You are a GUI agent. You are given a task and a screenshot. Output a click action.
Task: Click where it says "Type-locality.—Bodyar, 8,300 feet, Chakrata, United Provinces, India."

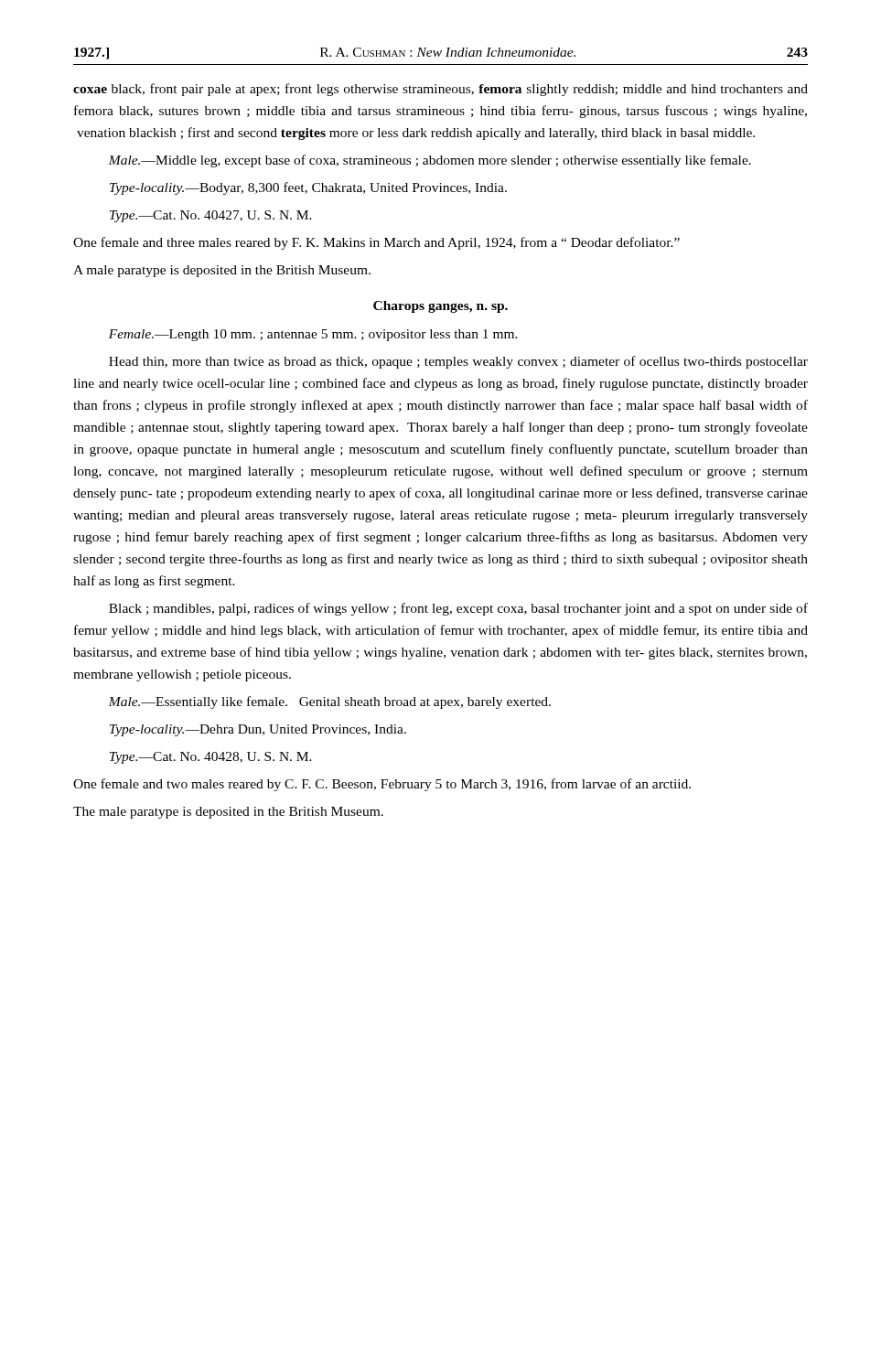click(440, 188)
